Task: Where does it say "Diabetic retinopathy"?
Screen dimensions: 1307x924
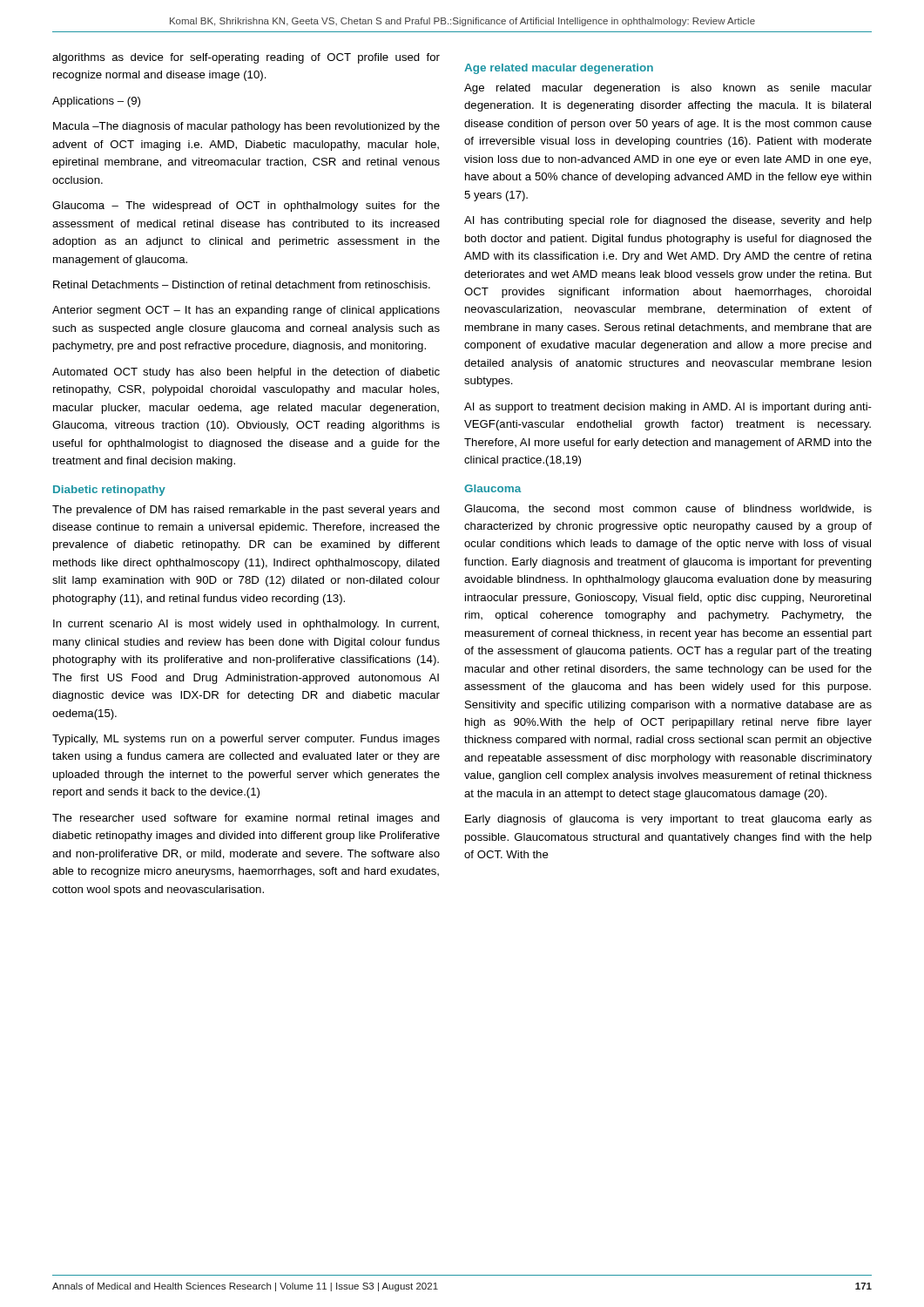Action: tap(109, 489)
